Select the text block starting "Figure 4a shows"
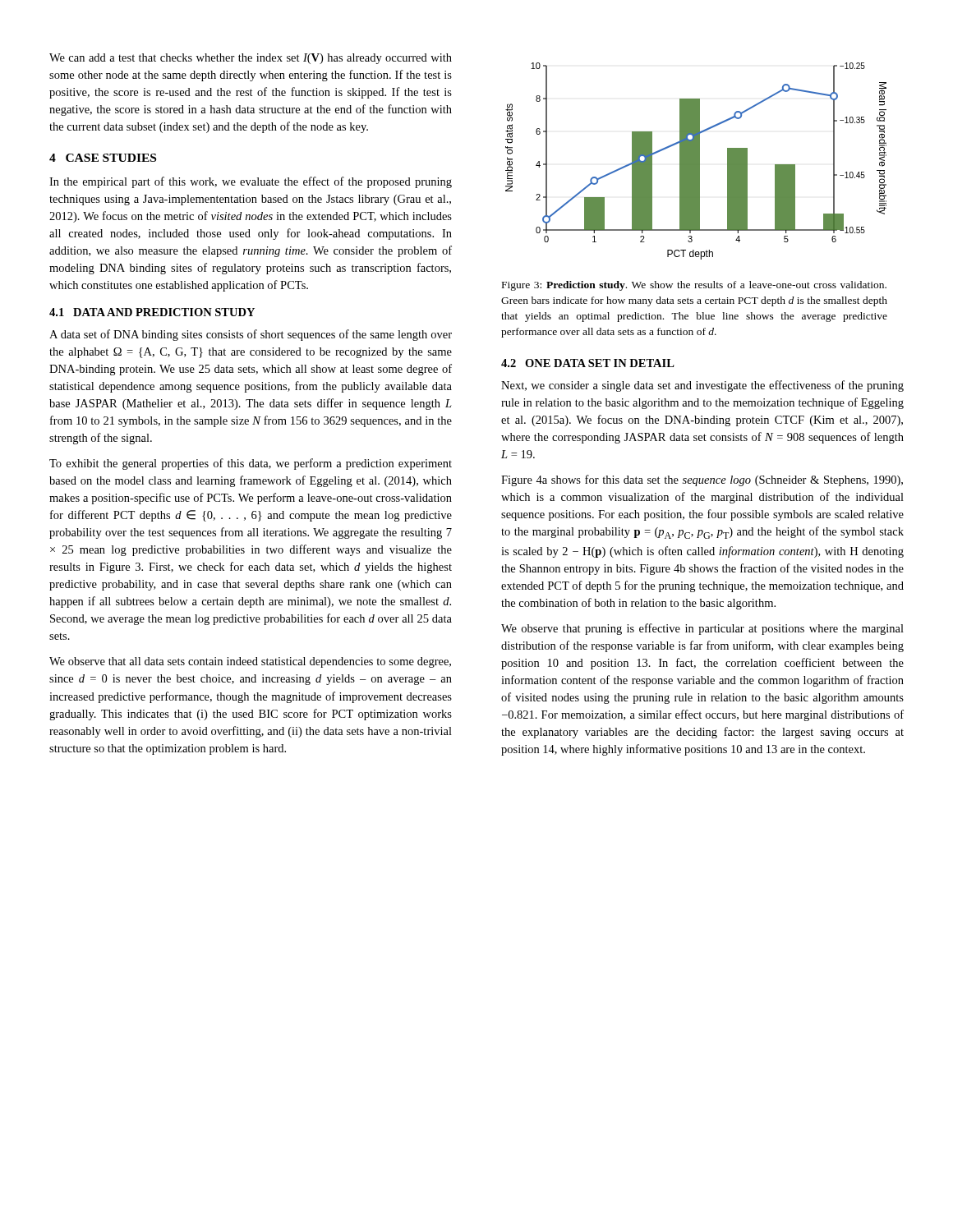 tap(702, 542)
